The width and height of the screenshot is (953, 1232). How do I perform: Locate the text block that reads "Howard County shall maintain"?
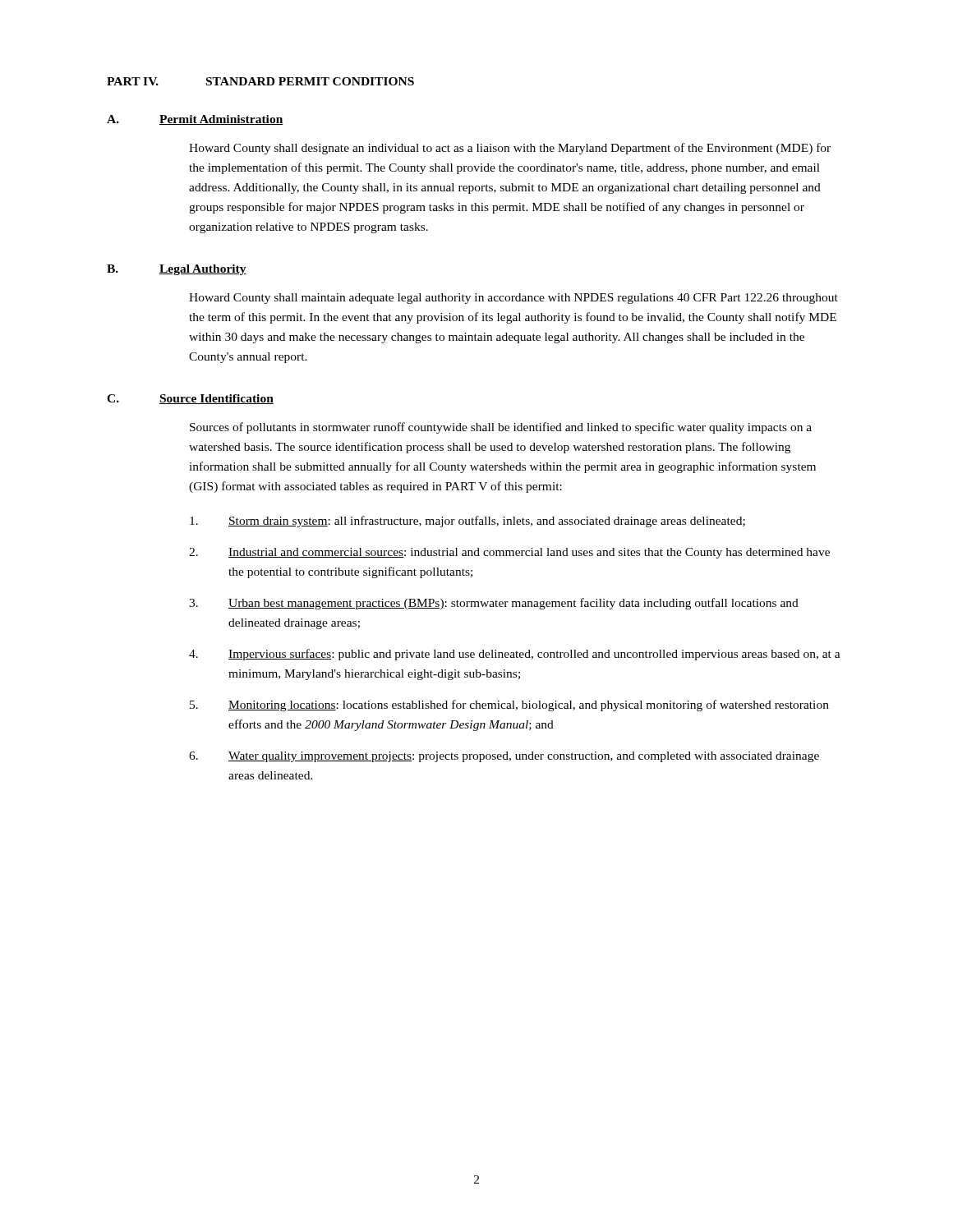(513, 327)
